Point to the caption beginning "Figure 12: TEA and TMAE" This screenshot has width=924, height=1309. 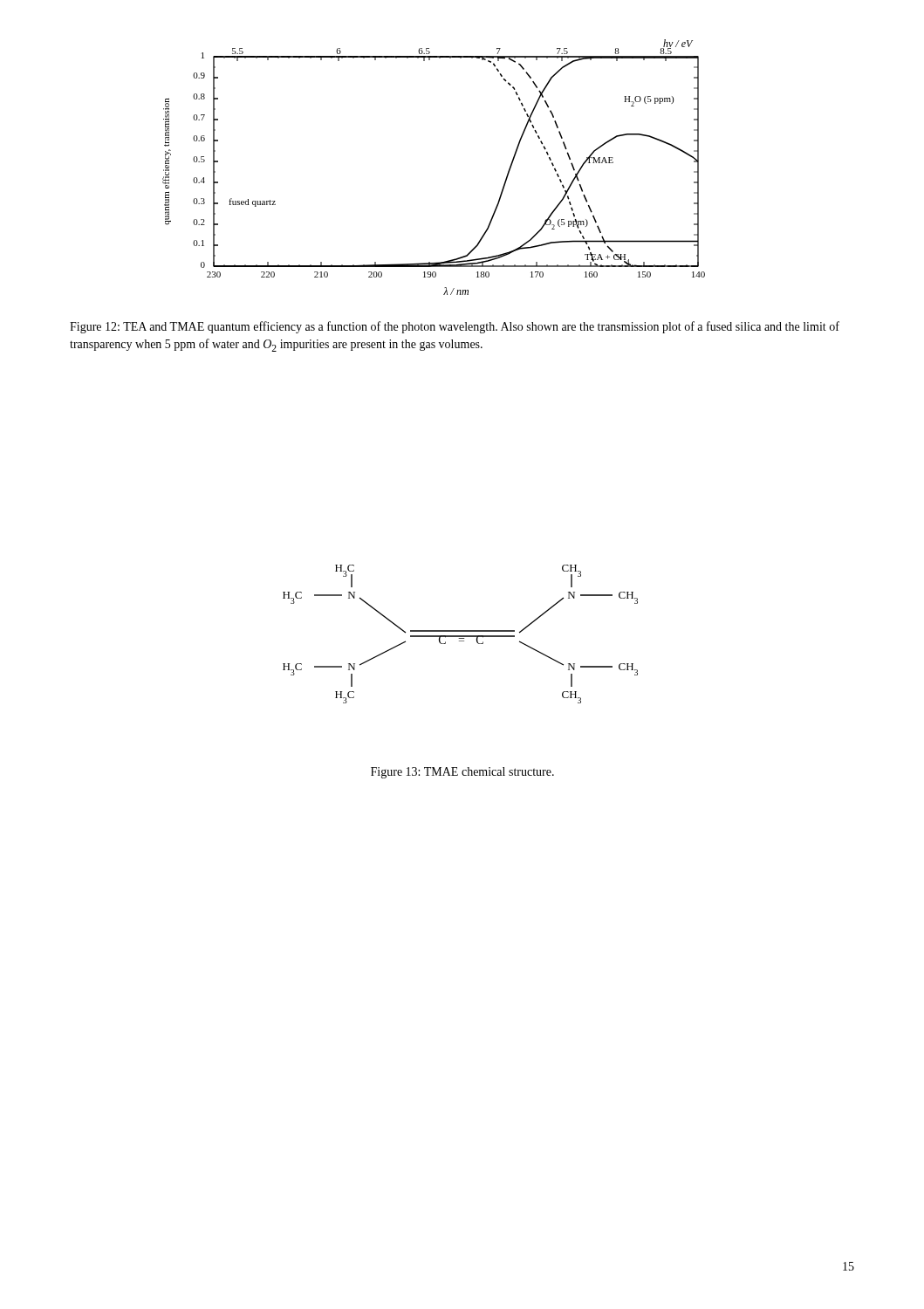tap(455, 337)
